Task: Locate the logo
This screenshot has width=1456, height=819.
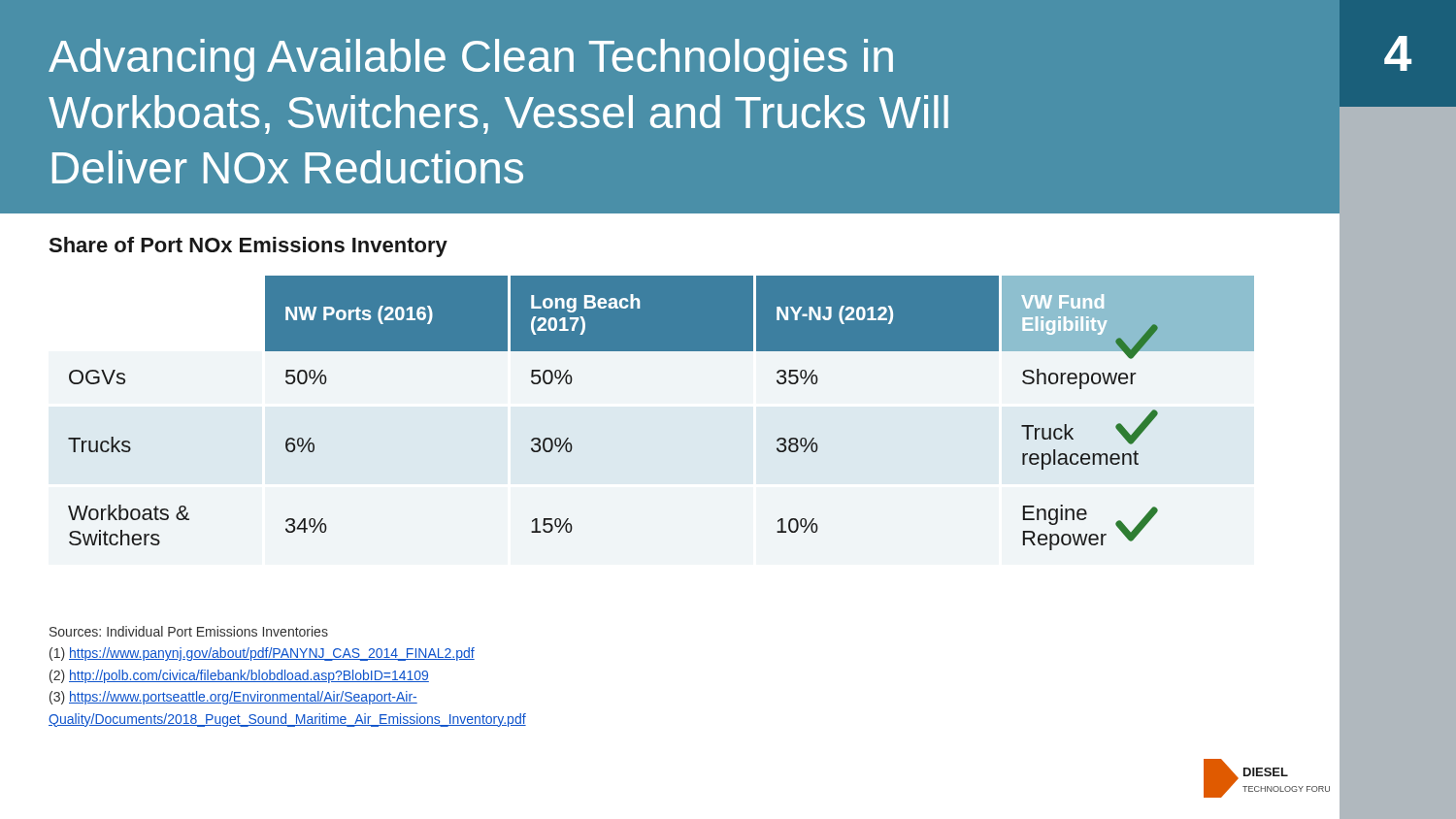Action: pyautogui.click(x=1267, y=778)
